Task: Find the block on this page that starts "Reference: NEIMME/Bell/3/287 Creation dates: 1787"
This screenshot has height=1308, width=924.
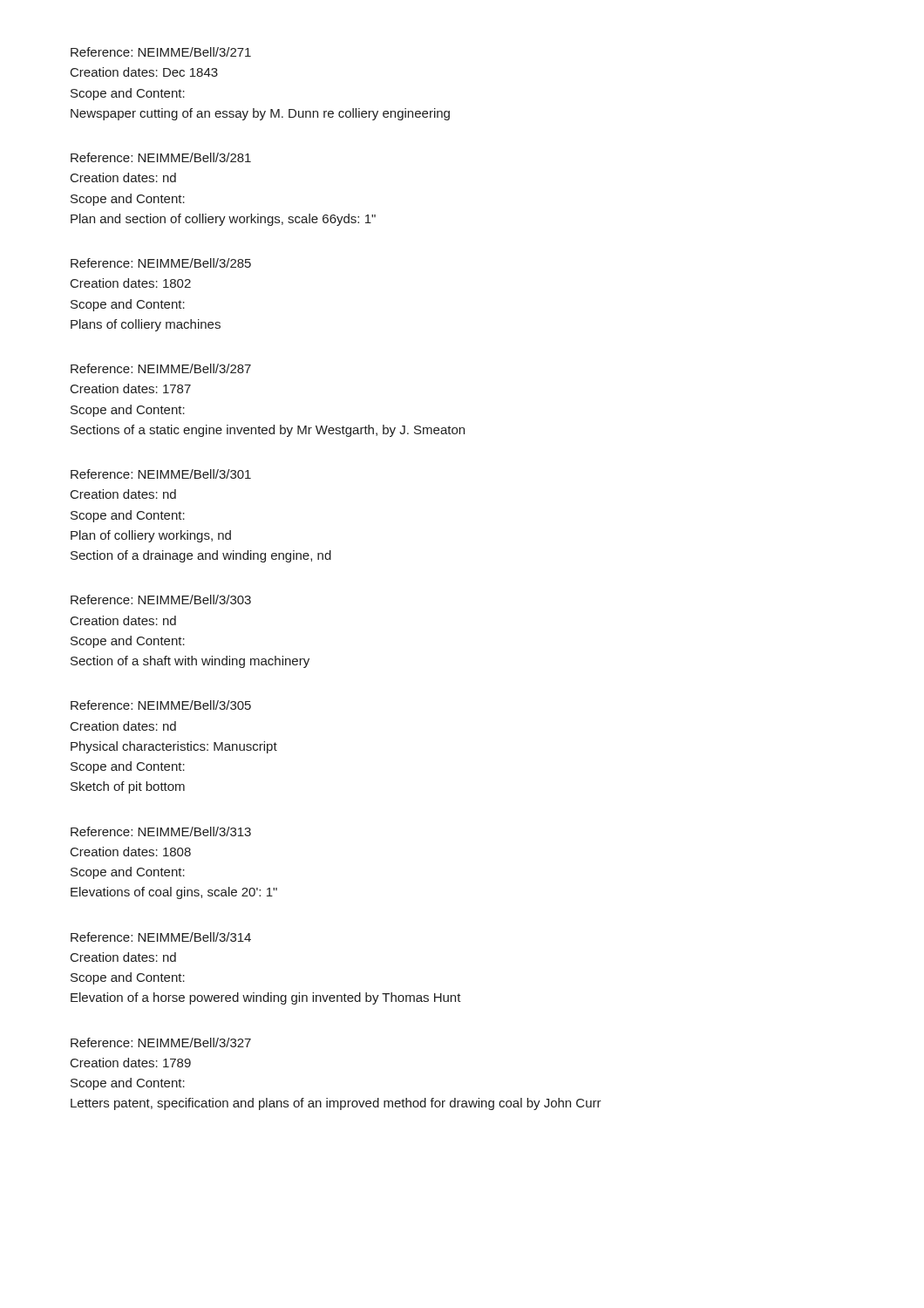Action: (161, 368)
